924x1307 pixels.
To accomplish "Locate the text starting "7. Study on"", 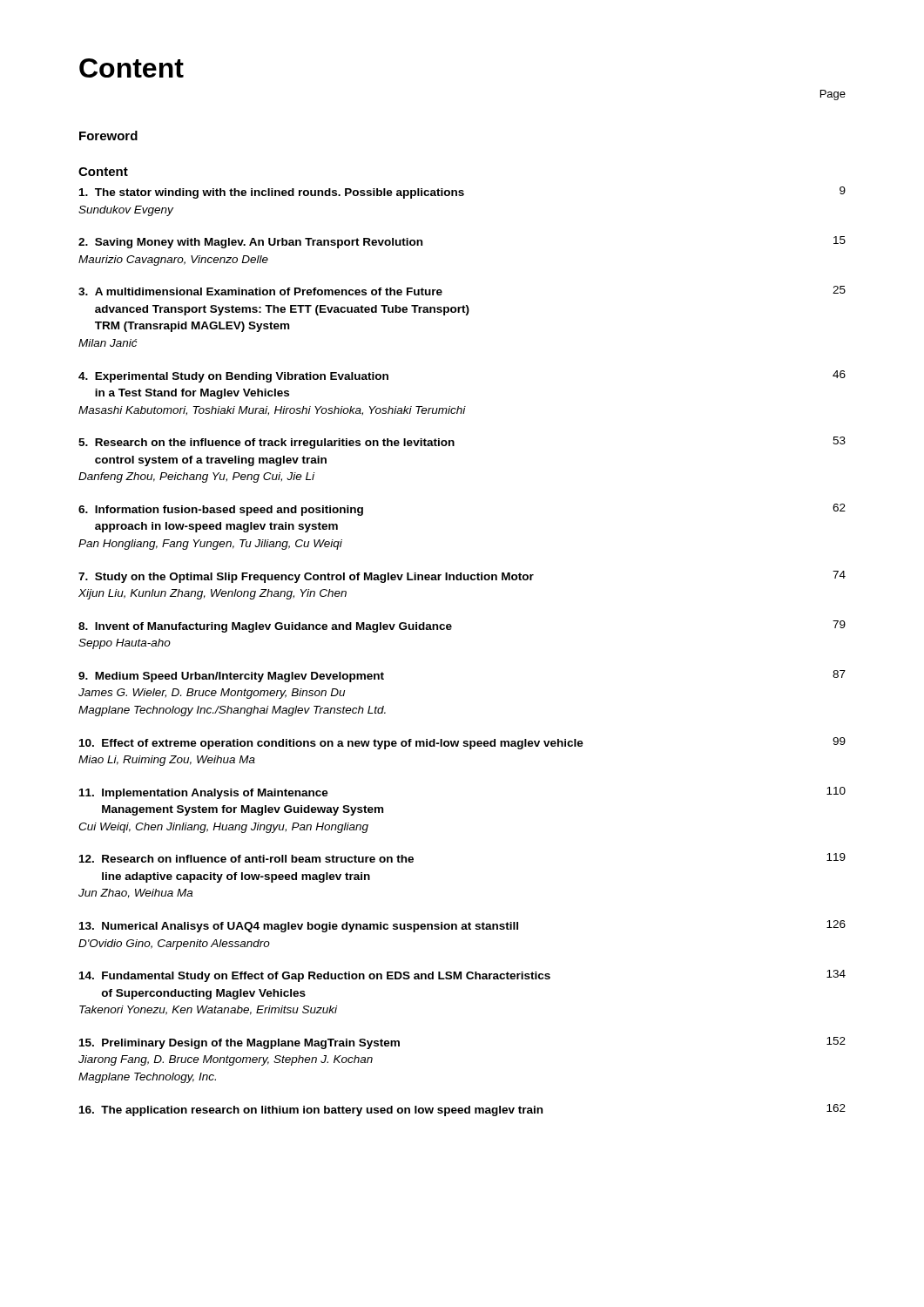I will click(x=462, y=585).
